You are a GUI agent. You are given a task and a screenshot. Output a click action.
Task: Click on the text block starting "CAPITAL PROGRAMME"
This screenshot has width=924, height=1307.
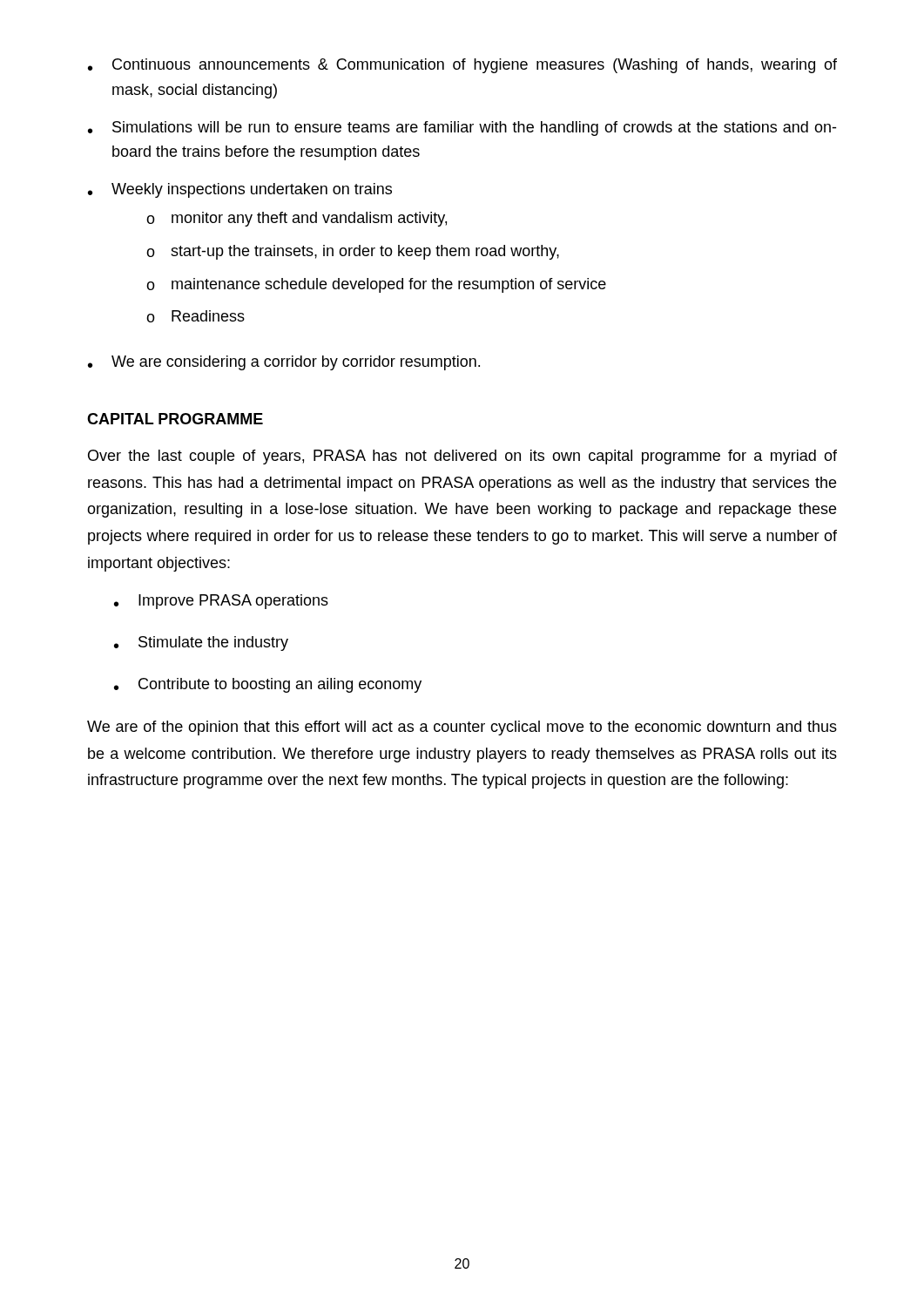[x=175, y=419]
